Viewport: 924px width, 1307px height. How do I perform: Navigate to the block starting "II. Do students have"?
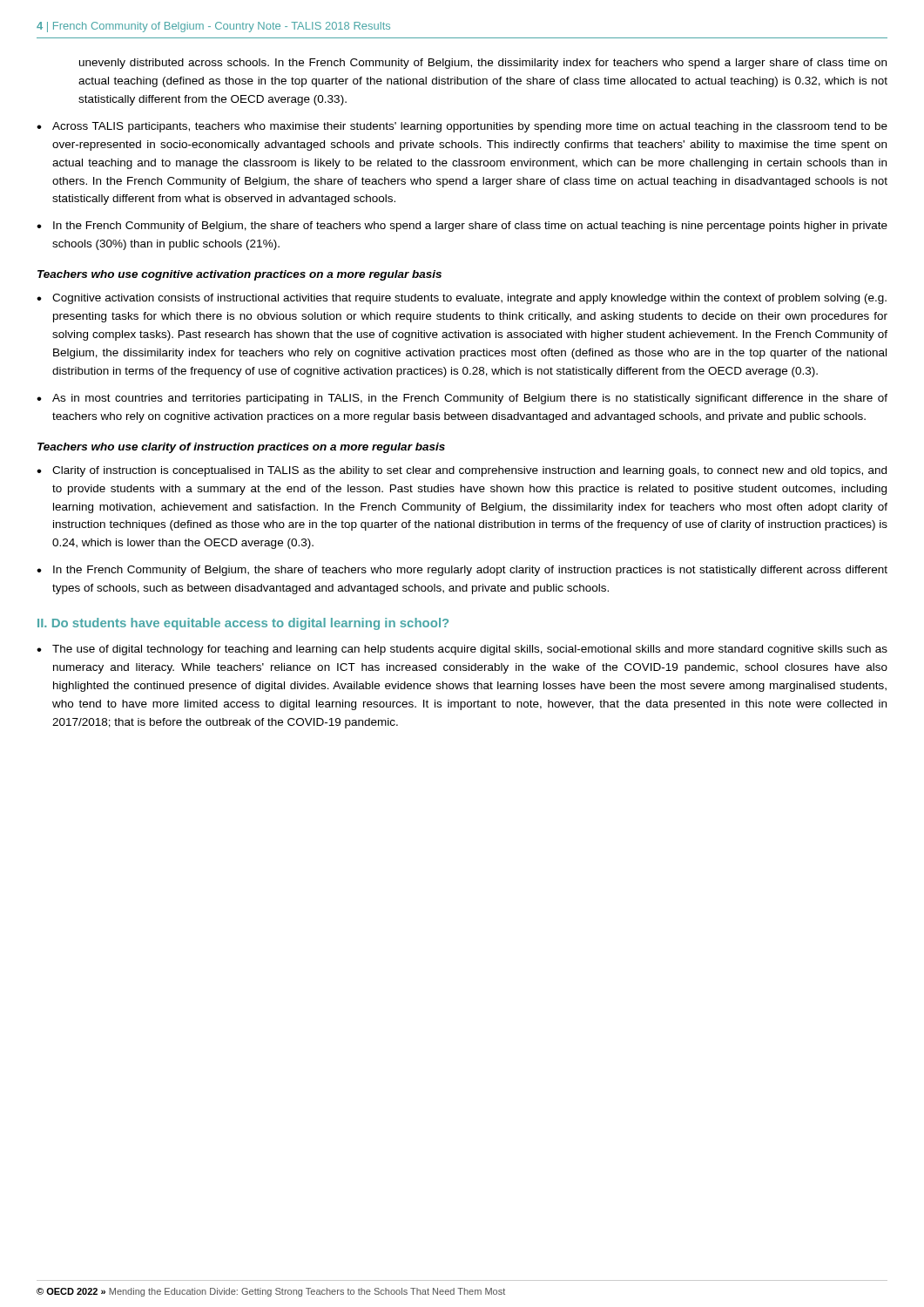[243, 623]
